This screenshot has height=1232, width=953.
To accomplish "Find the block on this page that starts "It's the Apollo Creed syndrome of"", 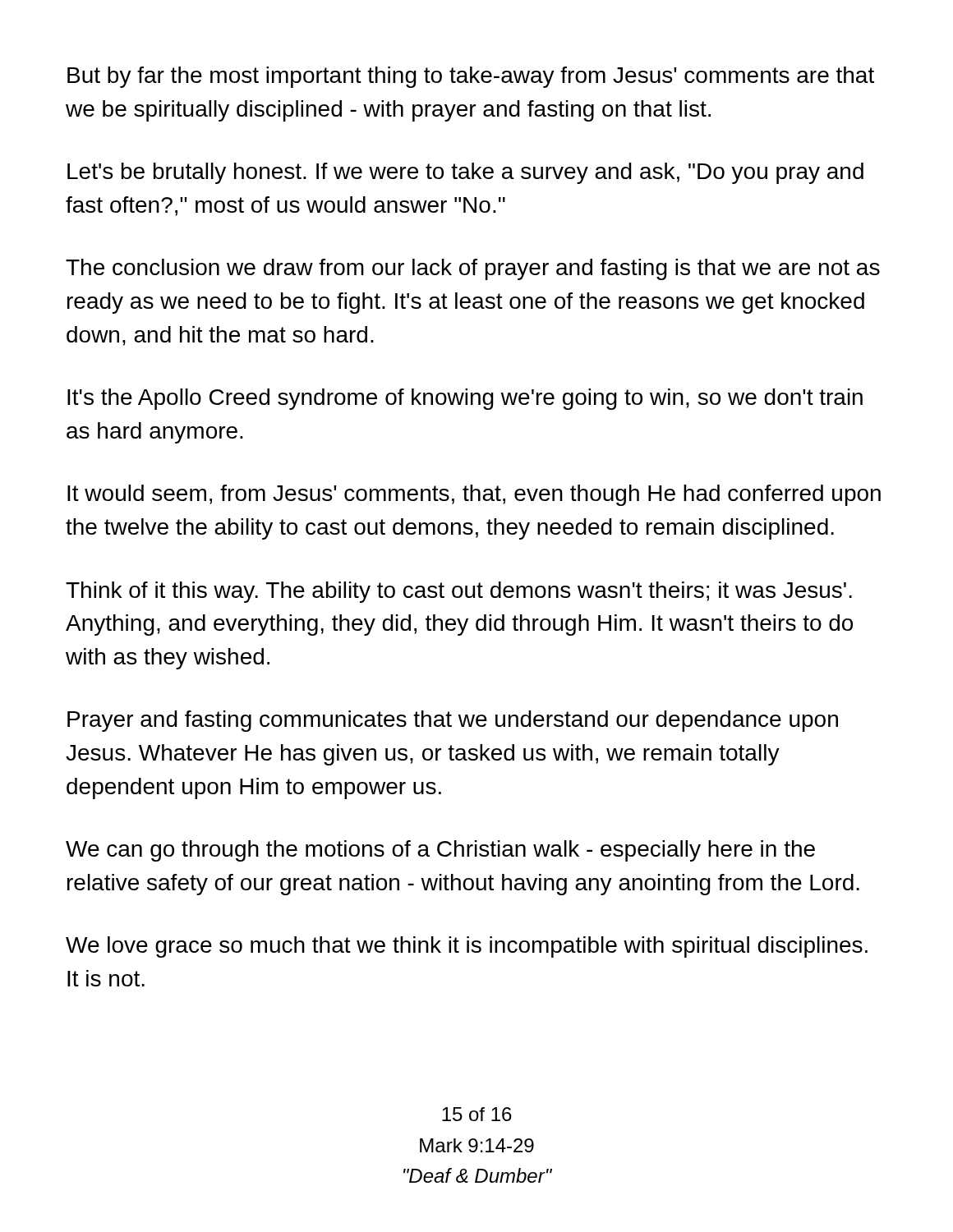I will [465, 414].
